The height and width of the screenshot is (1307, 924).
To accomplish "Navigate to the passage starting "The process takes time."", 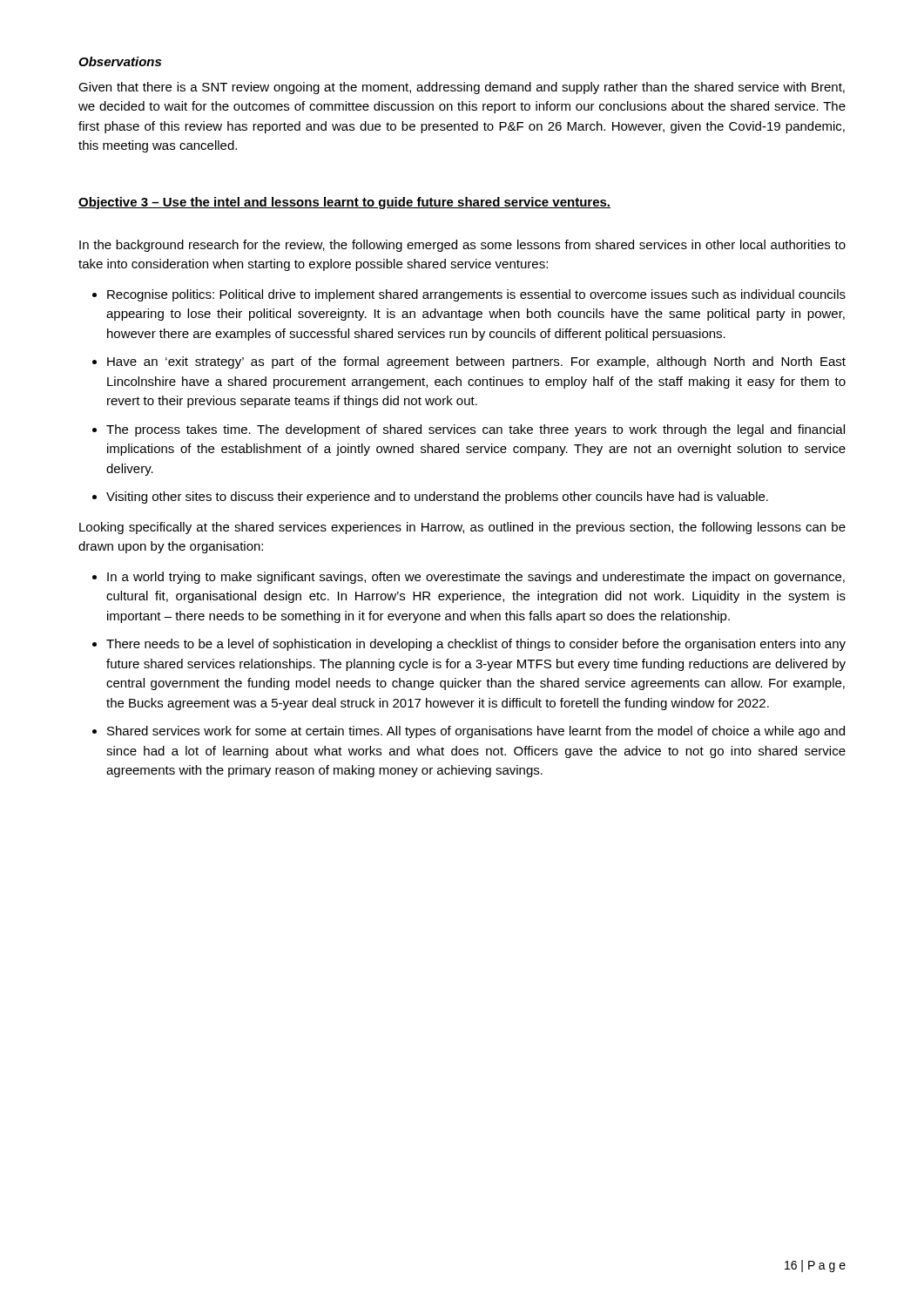I will point(476,448).
